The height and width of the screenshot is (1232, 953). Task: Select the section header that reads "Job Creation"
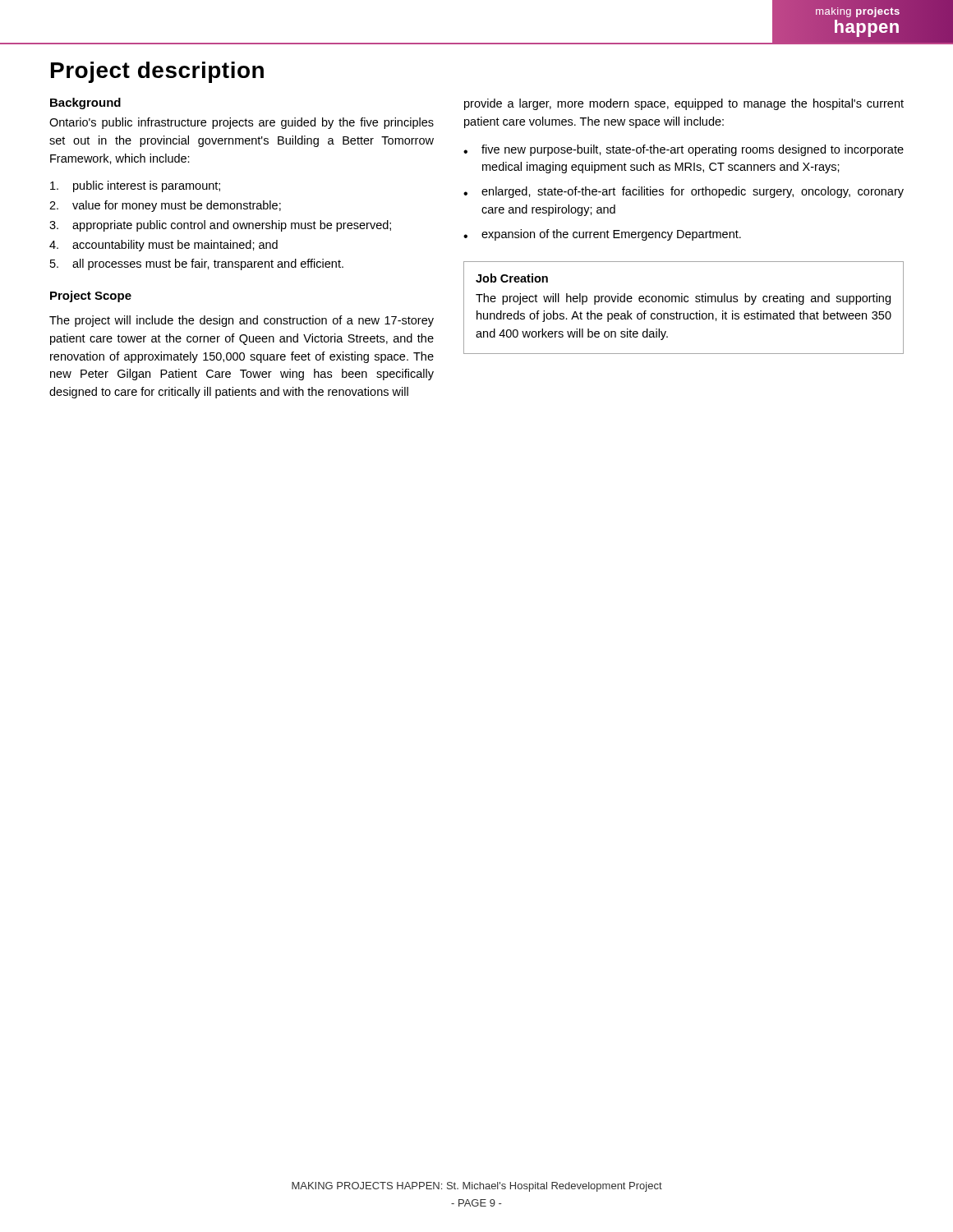(512, 278)
